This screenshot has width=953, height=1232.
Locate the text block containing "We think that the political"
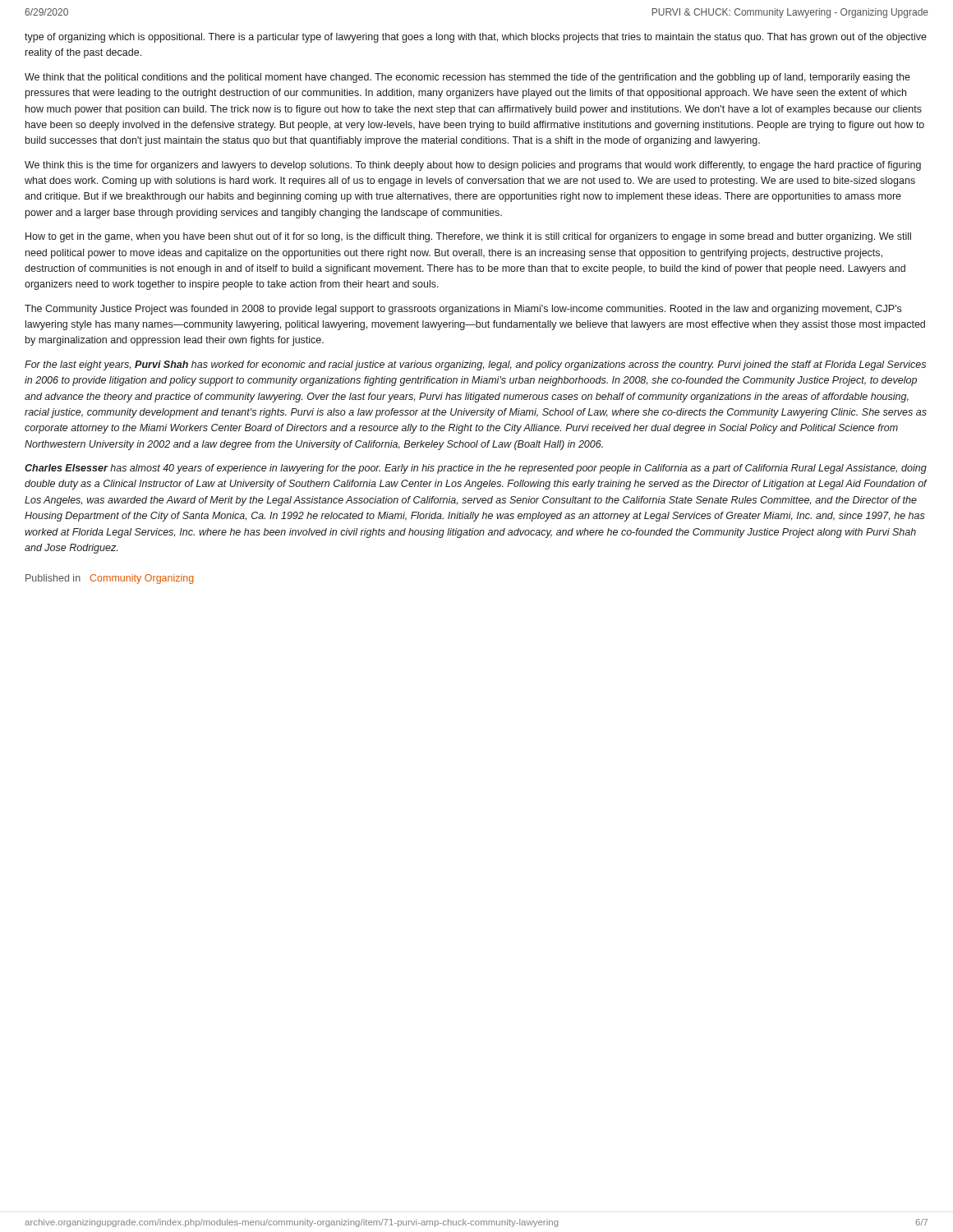point(476,109)
